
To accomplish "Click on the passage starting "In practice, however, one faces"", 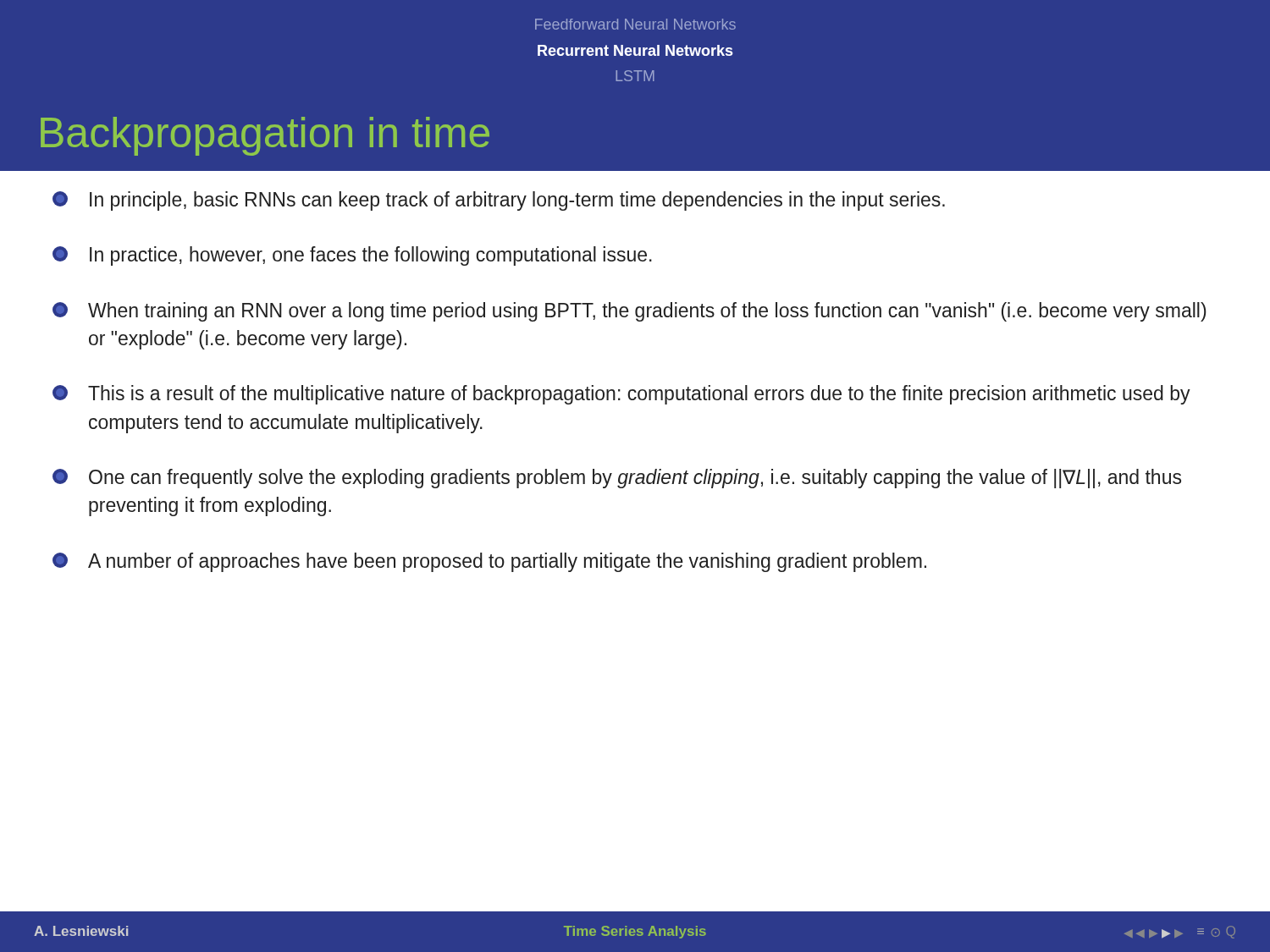I will [635, 256].
